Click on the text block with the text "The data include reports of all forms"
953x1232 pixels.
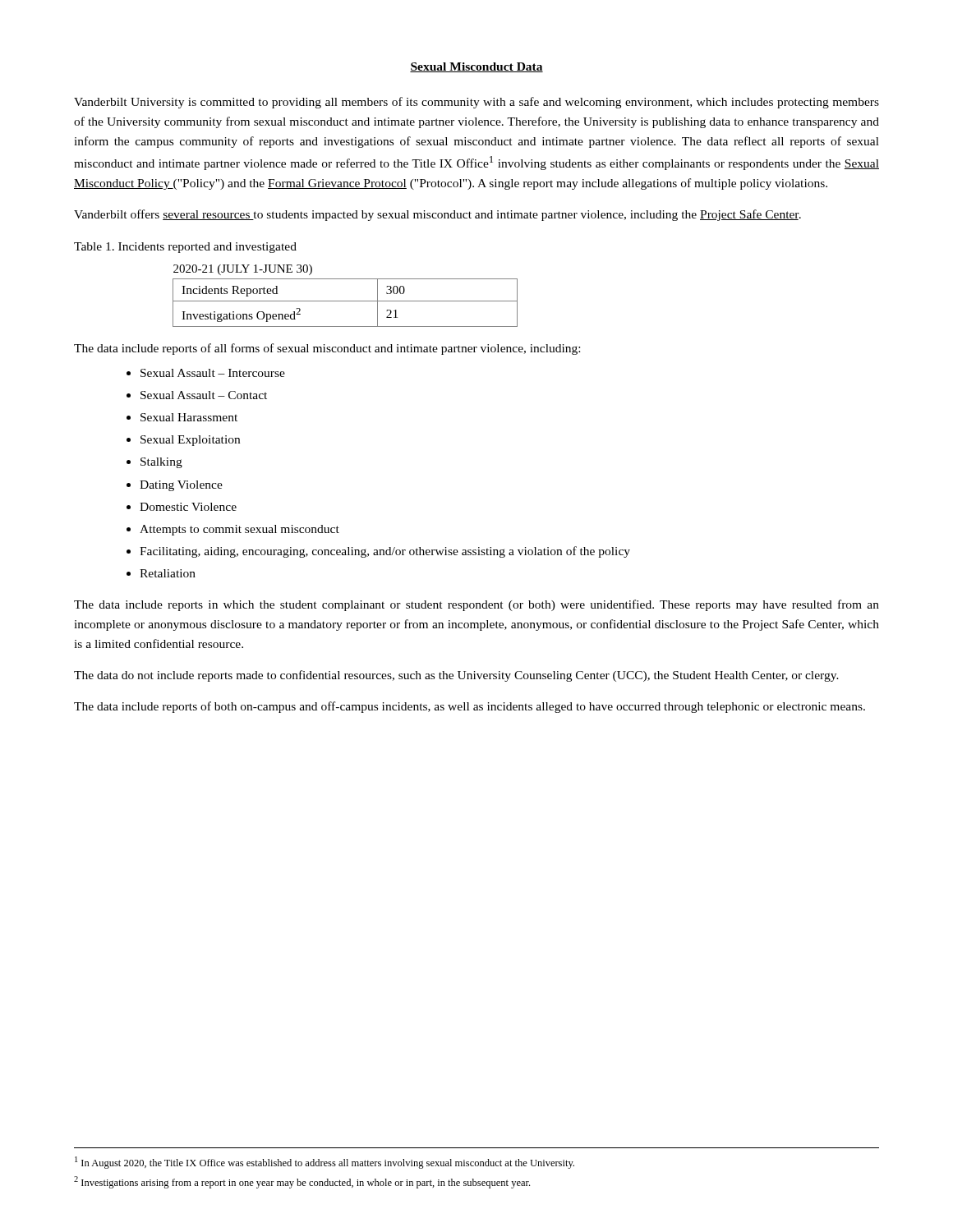(328, 348)
